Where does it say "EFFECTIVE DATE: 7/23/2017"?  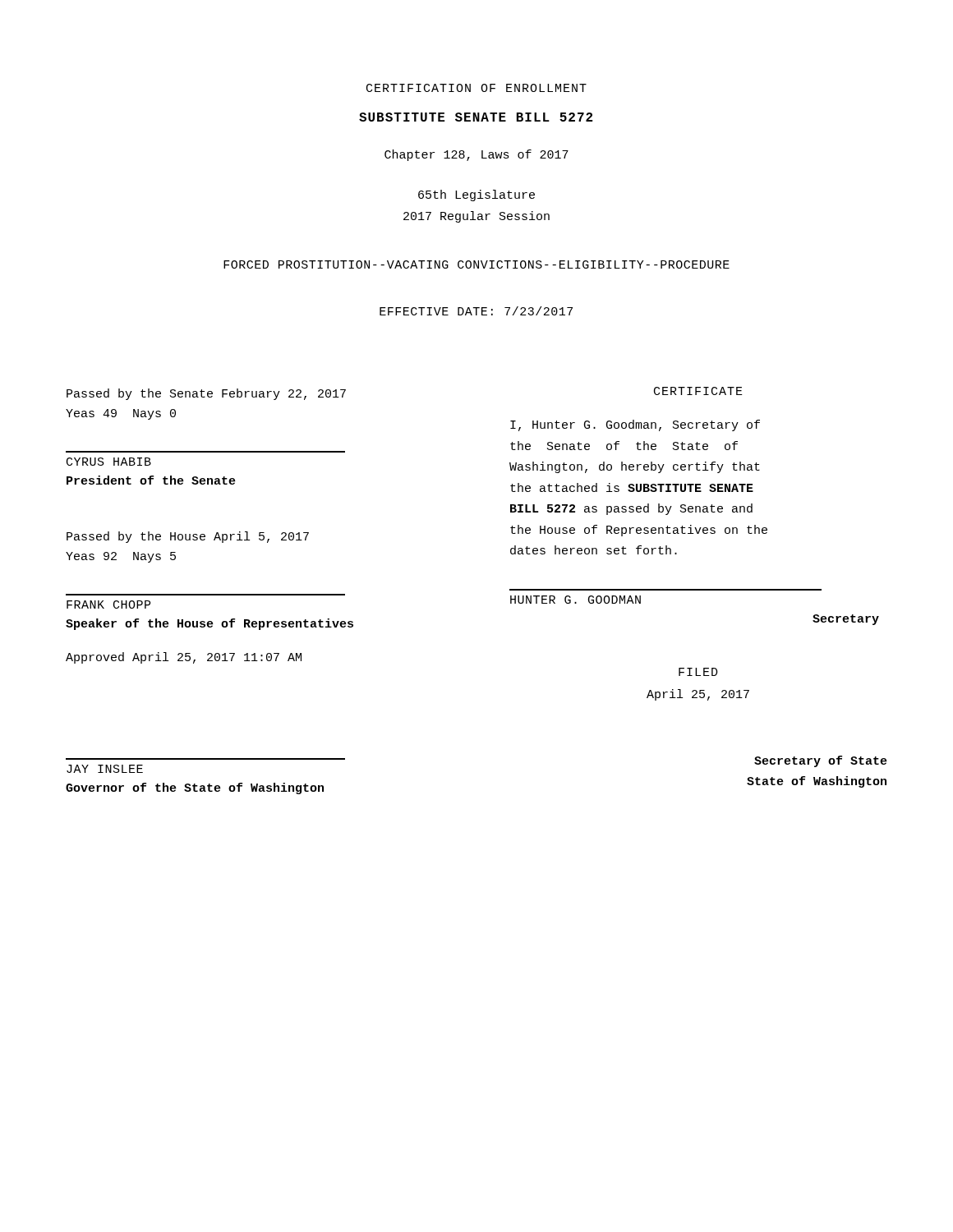tap(476, 312)
